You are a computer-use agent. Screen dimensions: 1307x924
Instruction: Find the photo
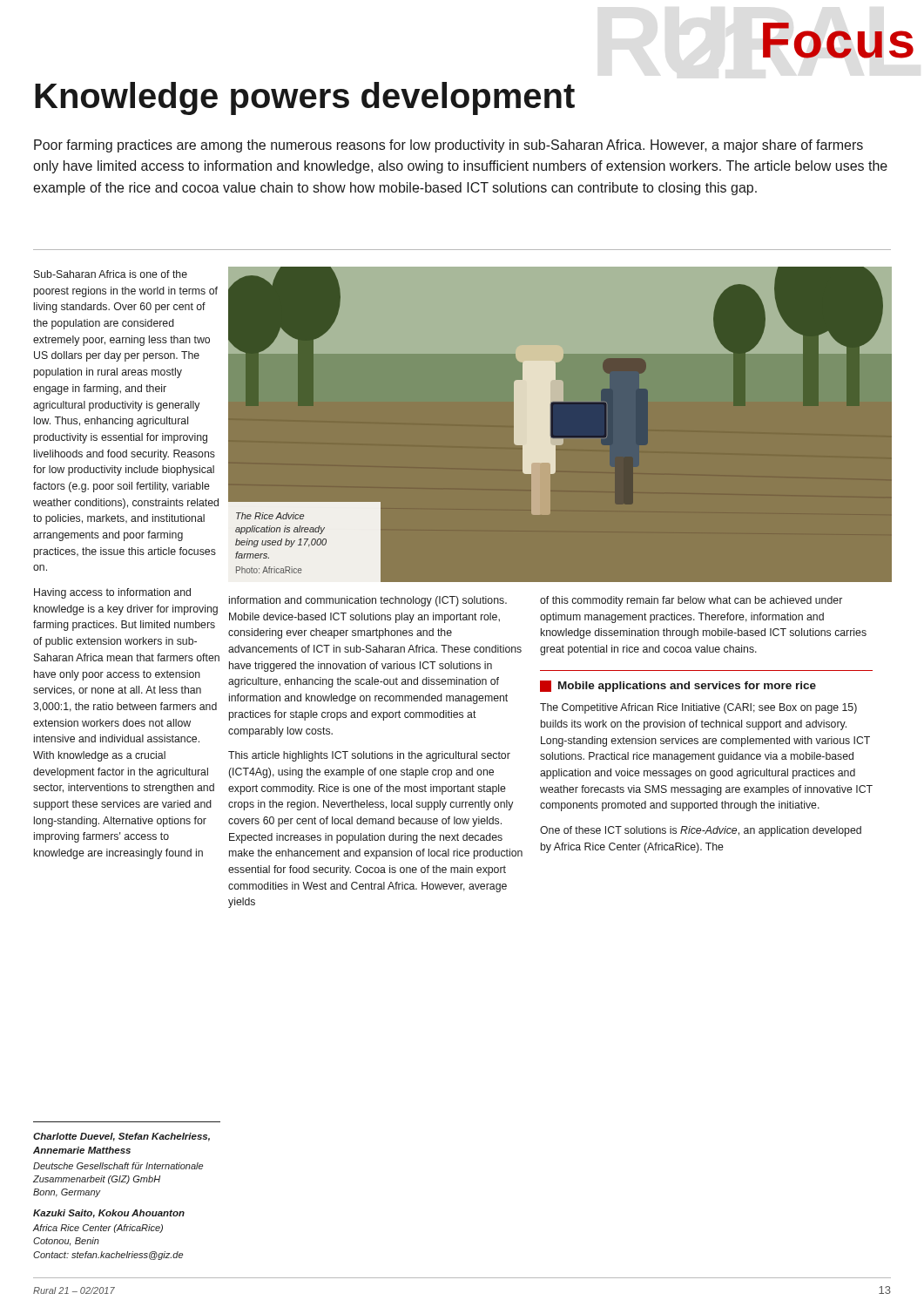click(560, 424)
